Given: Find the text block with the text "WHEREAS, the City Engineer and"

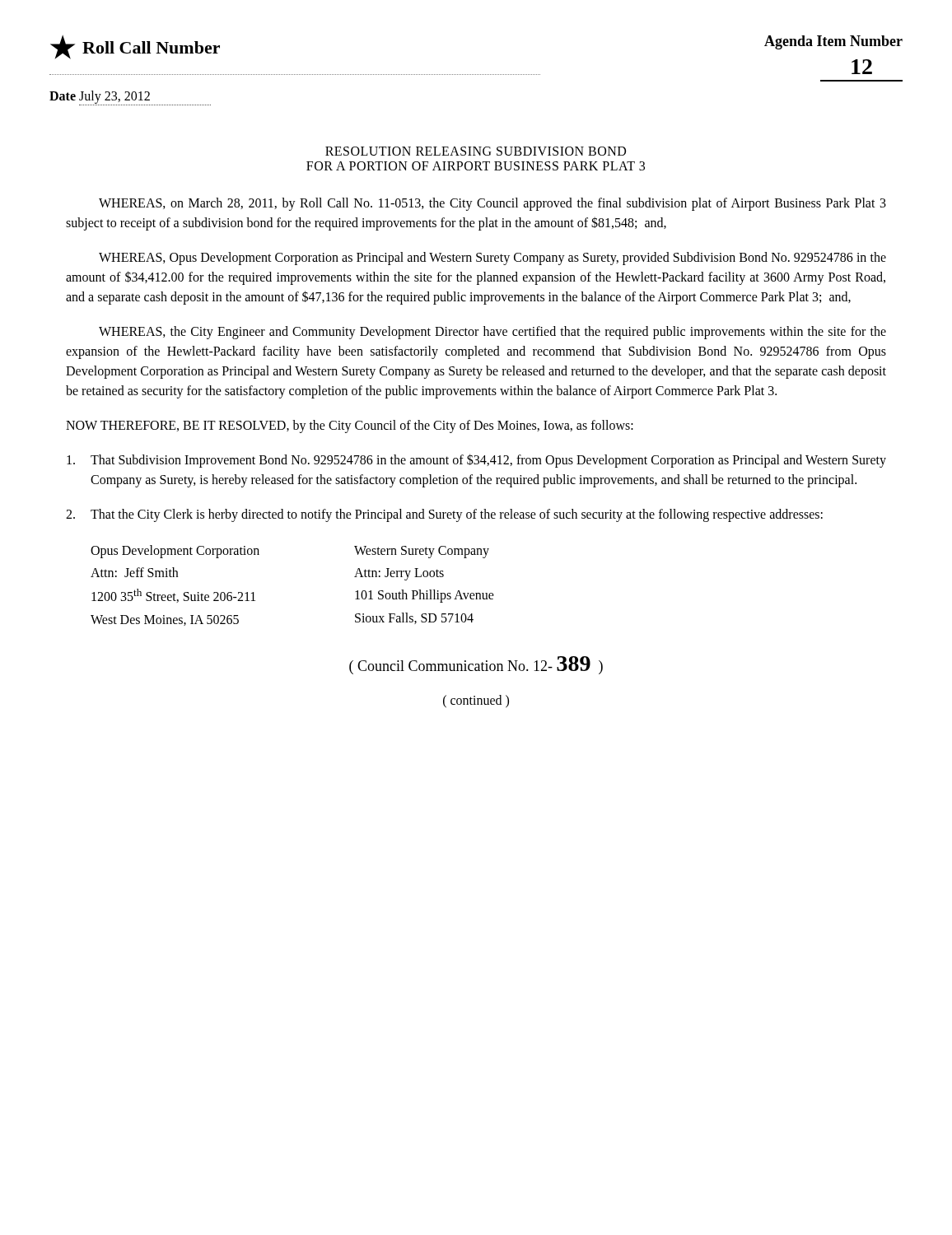Looking at the screenshot, I should click(x=476, y=361).
